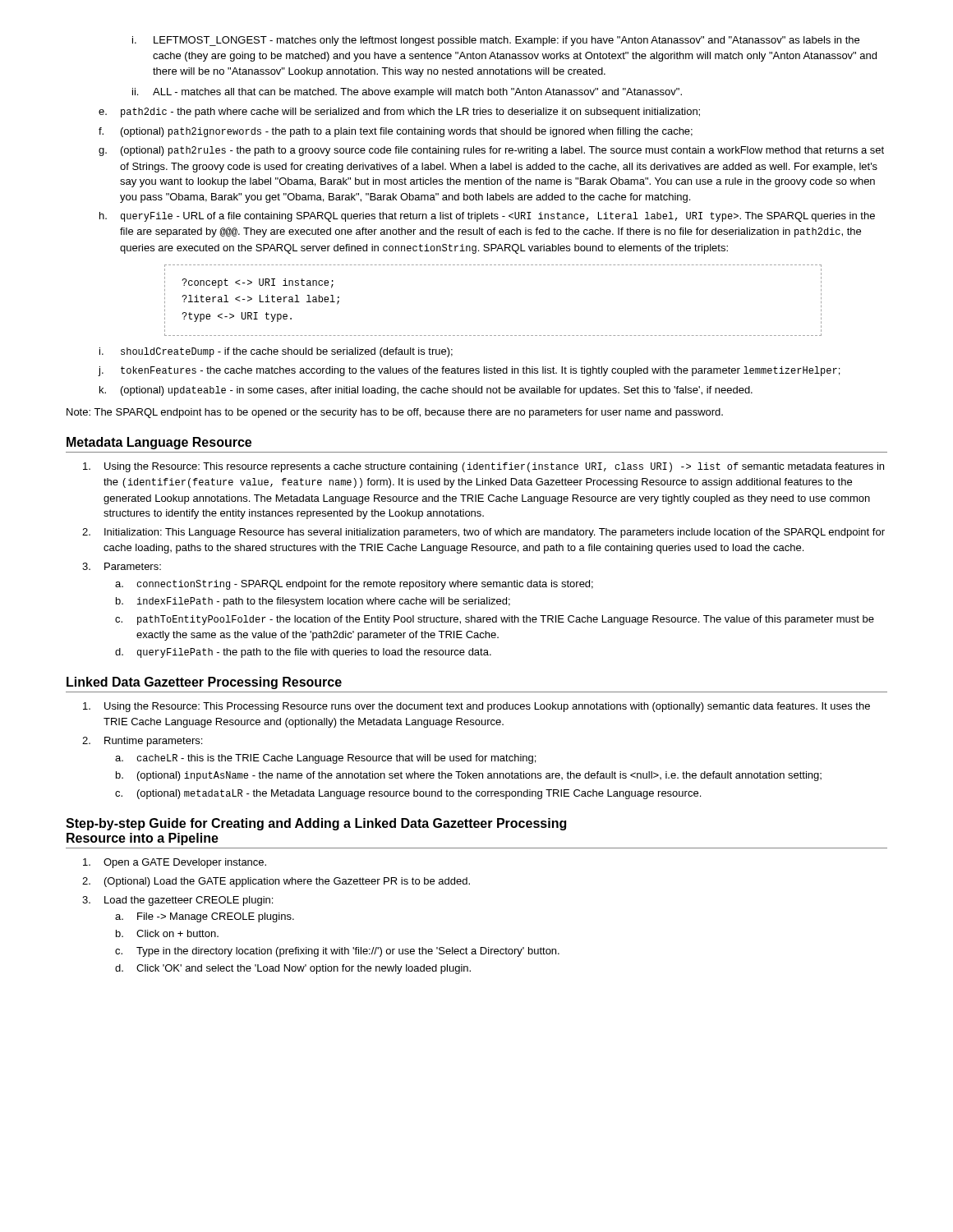Image resolution: width=953 pixels, height=1232 pixels.
Task: Find "Linked Data Gazetteer Processing Resource" on this page
Action: point(204,682)
